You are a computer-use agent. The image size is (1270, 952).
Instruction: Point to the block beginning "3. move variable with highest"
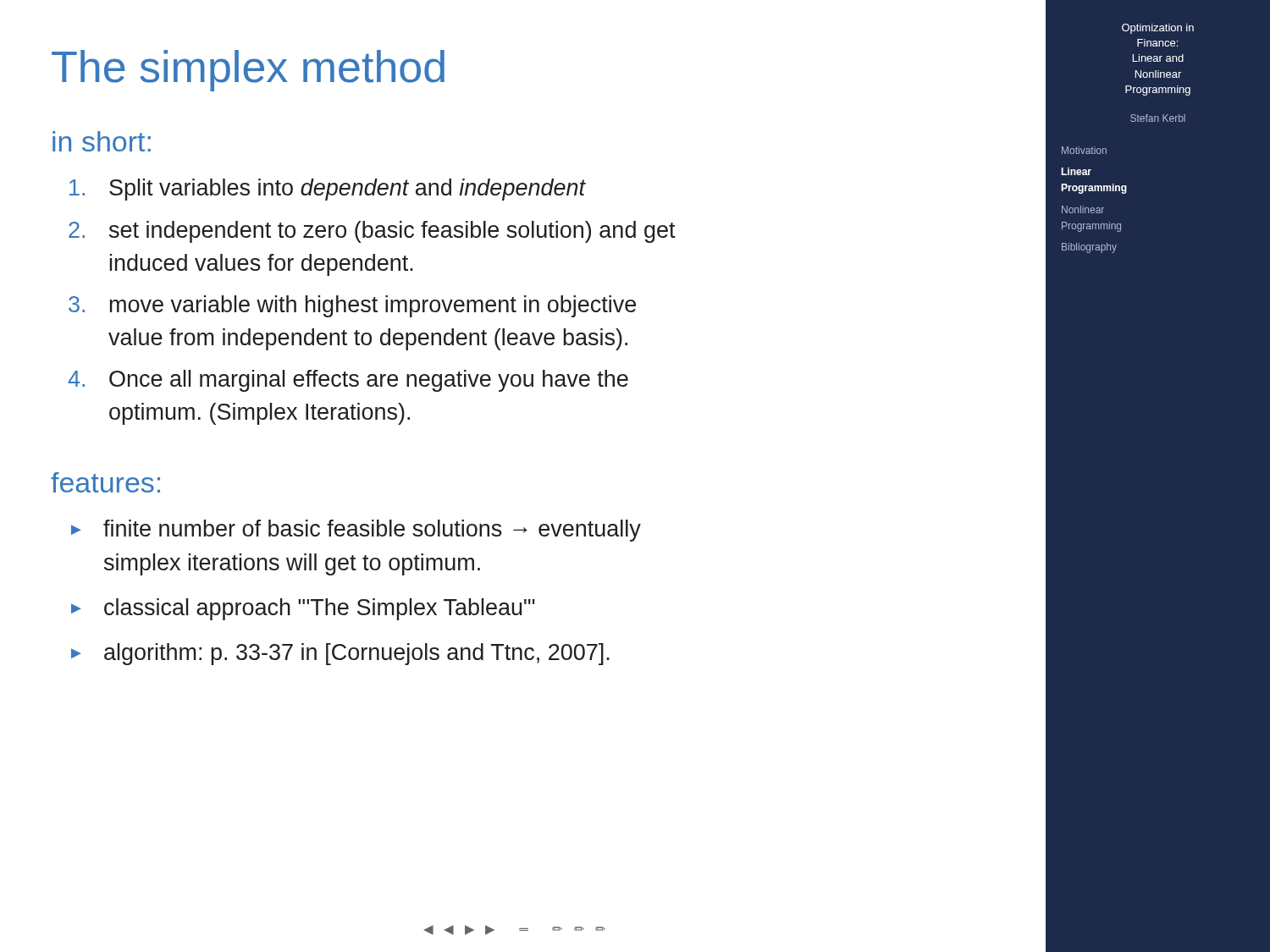tap(352, 321)
